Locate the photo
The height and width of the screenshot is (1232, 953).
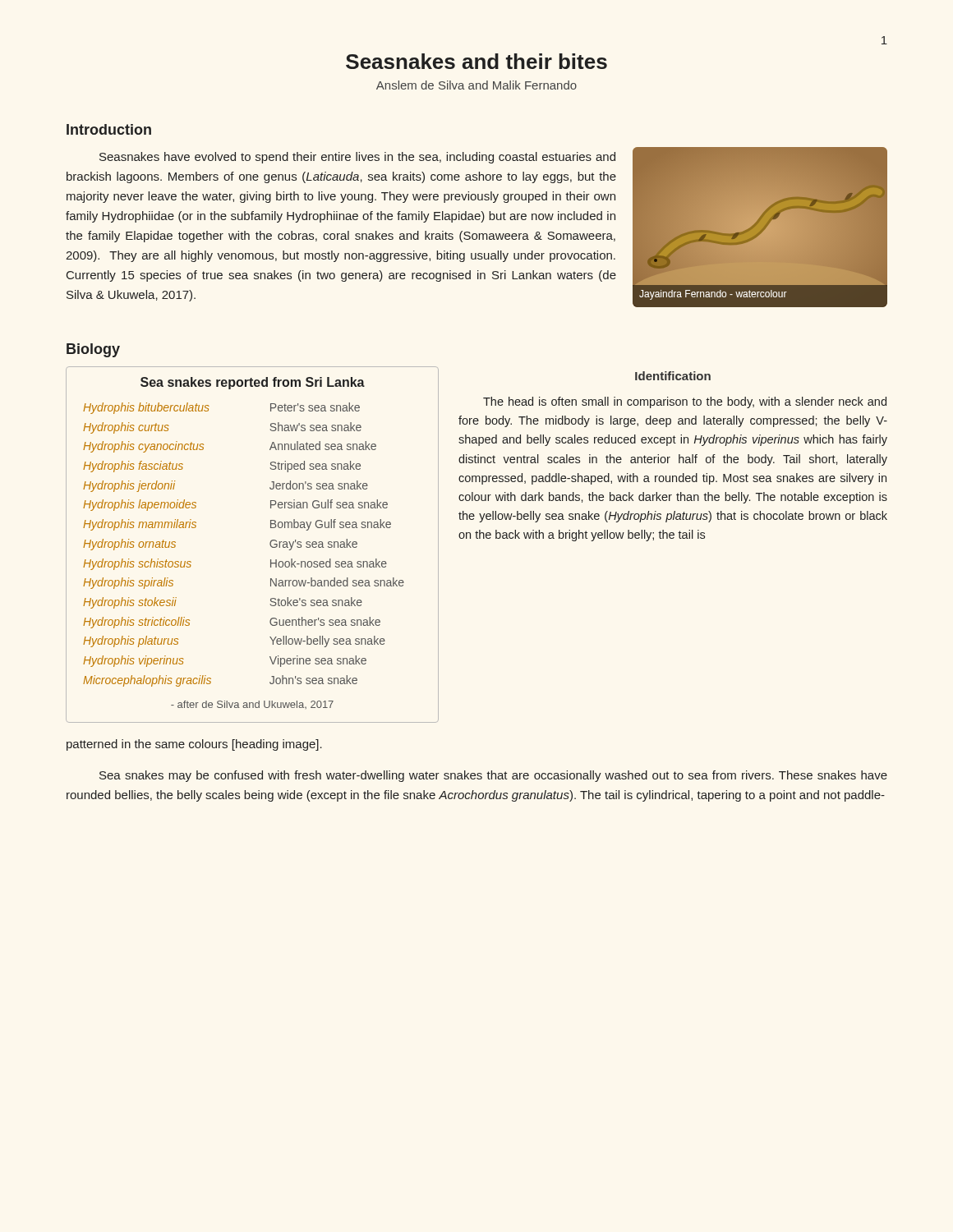(x=760, y=227)
